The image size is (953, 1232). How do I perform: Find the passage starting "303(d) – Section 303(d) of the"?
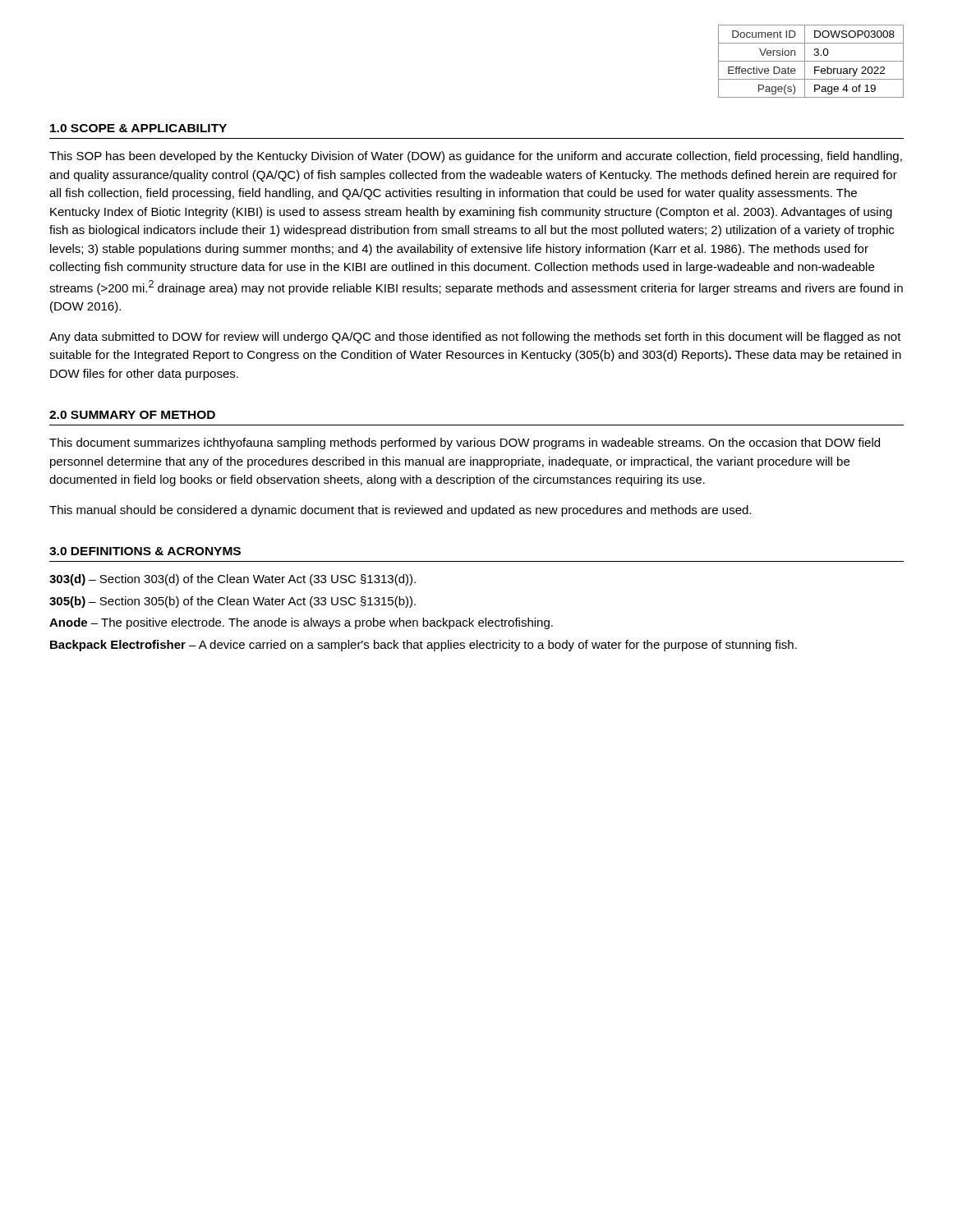[233, 579]
